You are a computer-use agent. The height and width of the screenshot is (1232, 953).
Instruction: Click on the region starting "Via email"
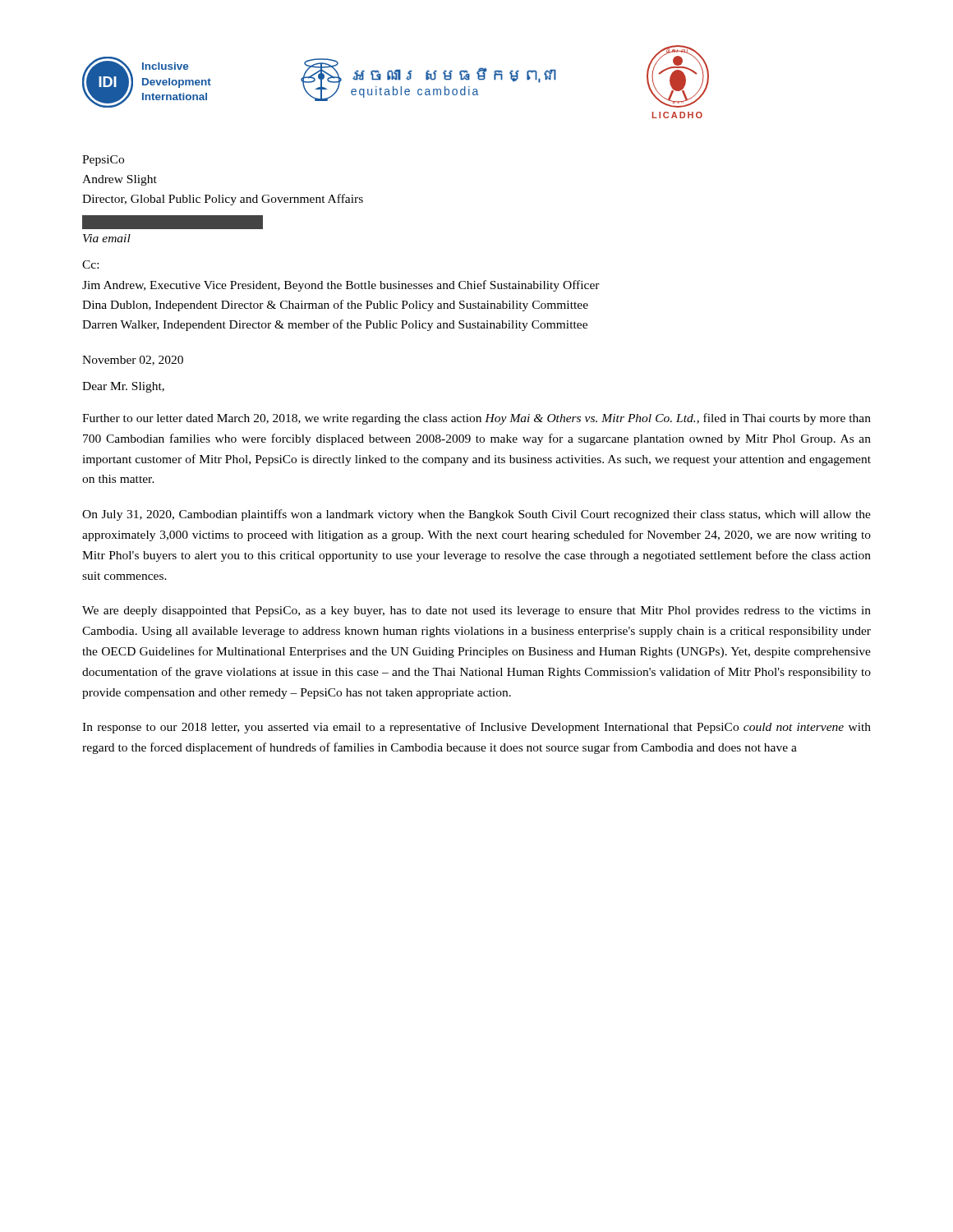tap(106, 238)
